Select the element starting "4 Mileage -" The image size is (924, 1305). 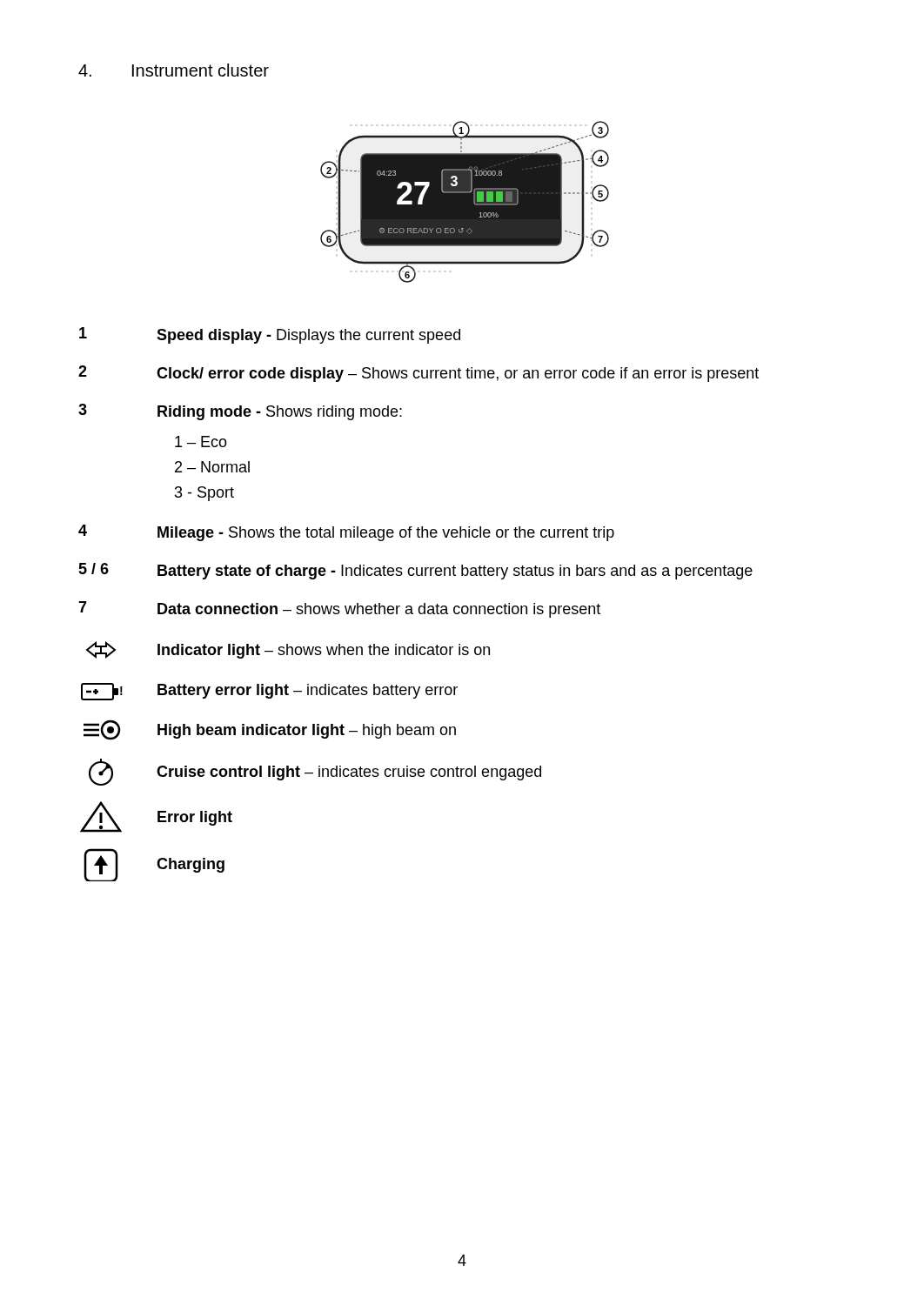click(346, 532)
